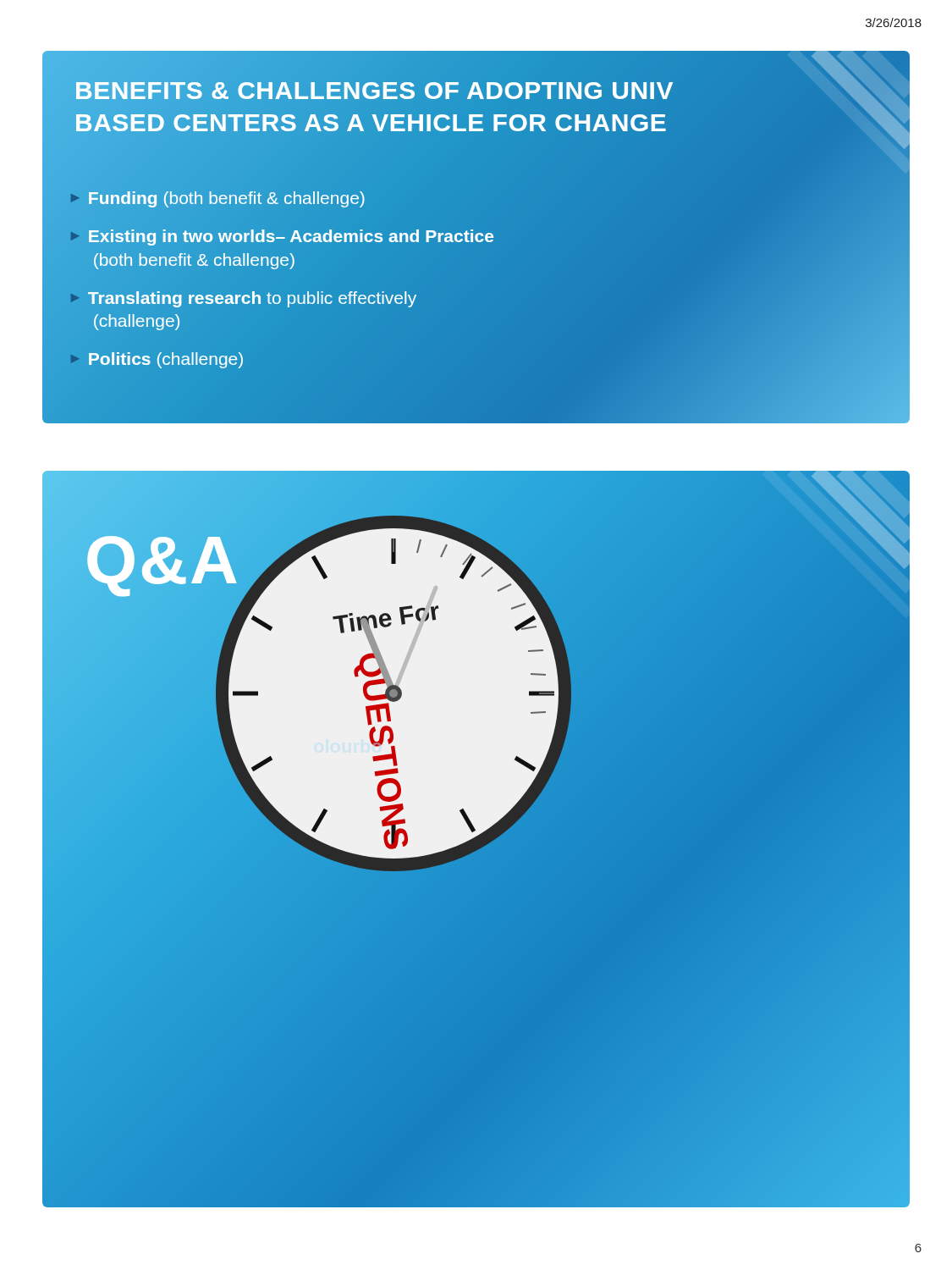The image size is (952, 1270).
Task: Click on the passage starting "► Funding (both"
Action: [x=217, y=198]
